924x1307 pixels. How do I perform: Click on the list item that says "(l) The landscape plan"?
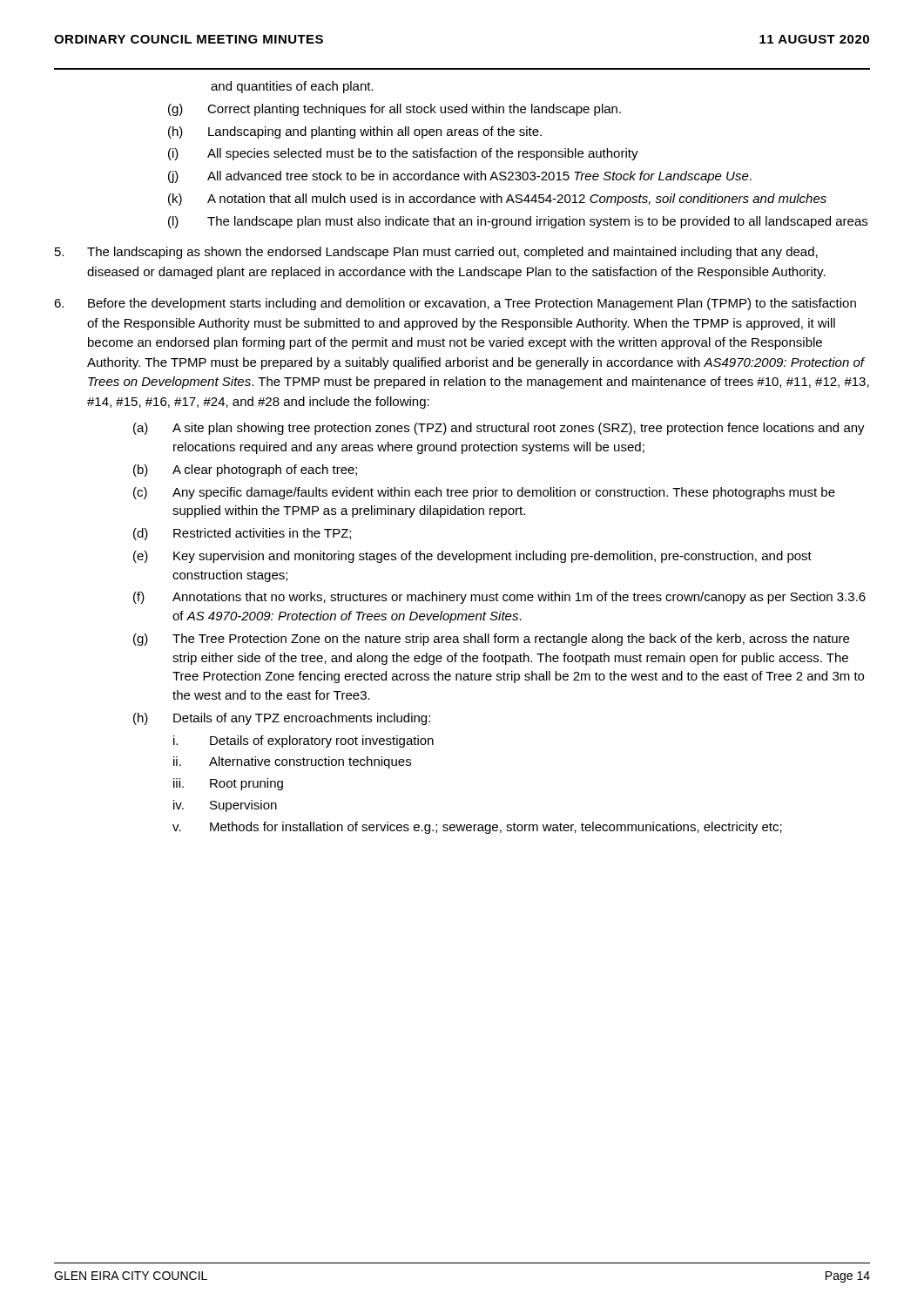tap(519, 221)
